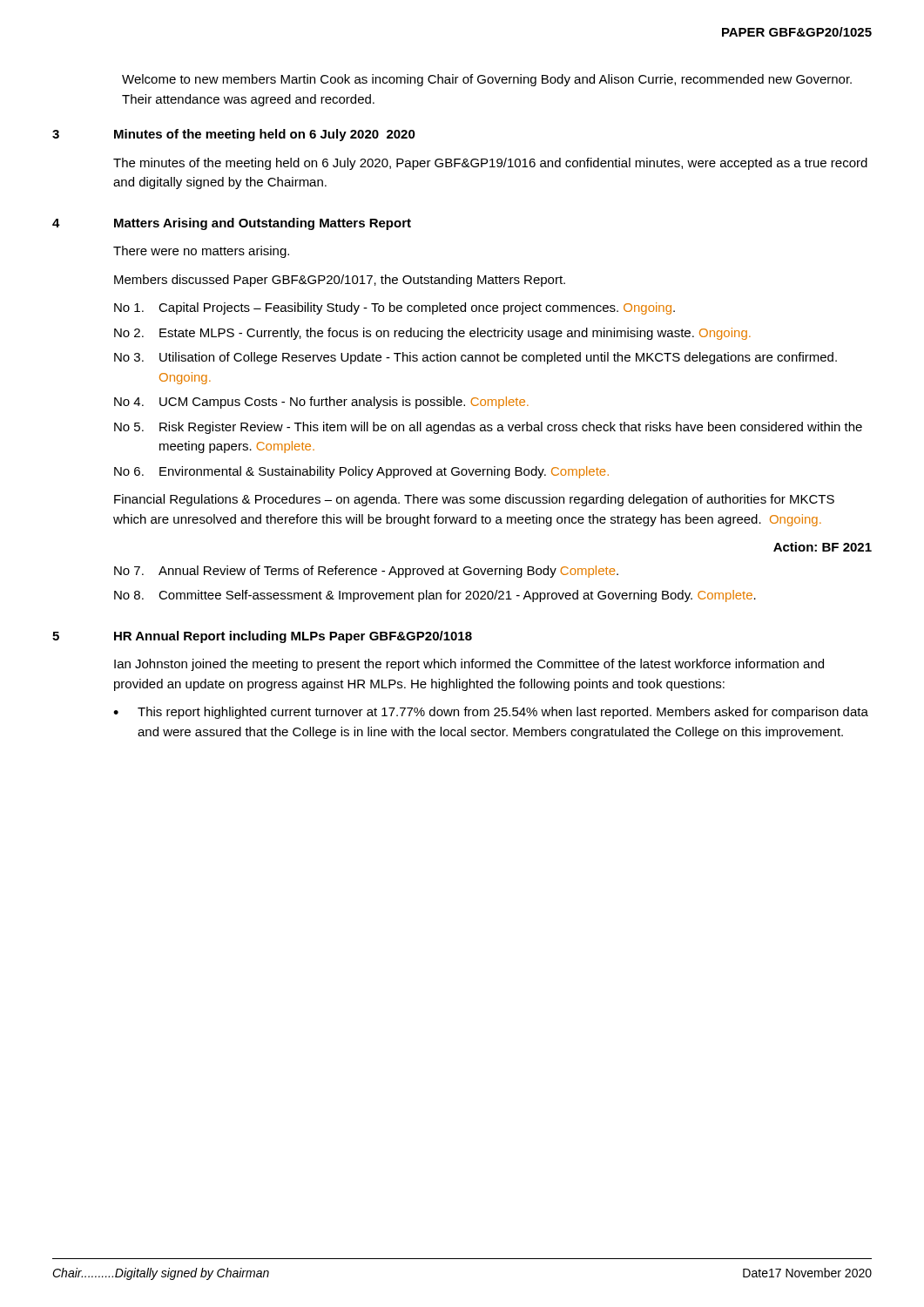Locate the block of text that opens with "No 6. Environmental &"

pos(492,471)
